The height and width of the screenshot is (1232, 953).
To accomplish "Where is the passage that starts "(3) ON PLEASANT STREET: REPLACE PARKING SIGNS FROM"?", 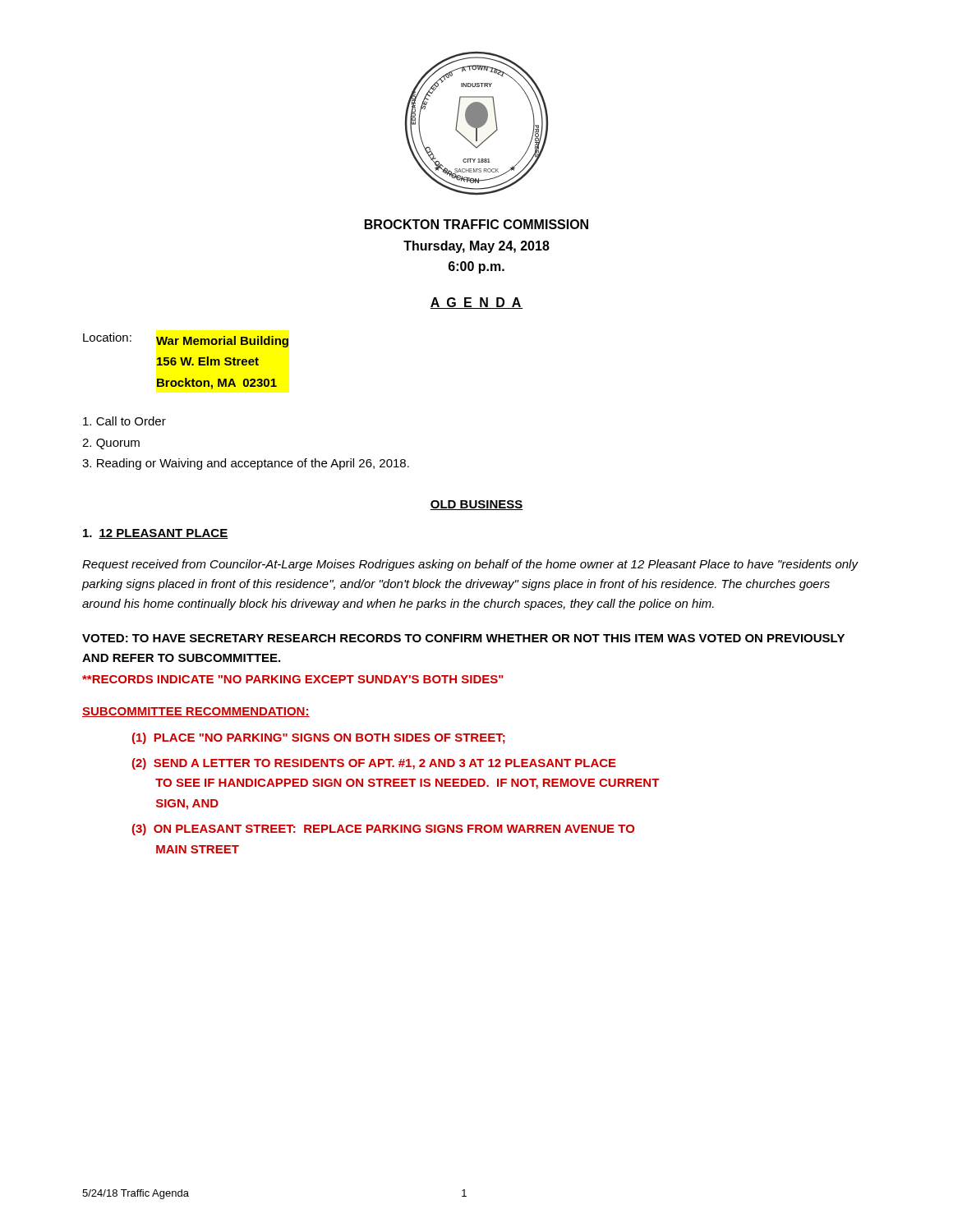I will pos(383,838).
